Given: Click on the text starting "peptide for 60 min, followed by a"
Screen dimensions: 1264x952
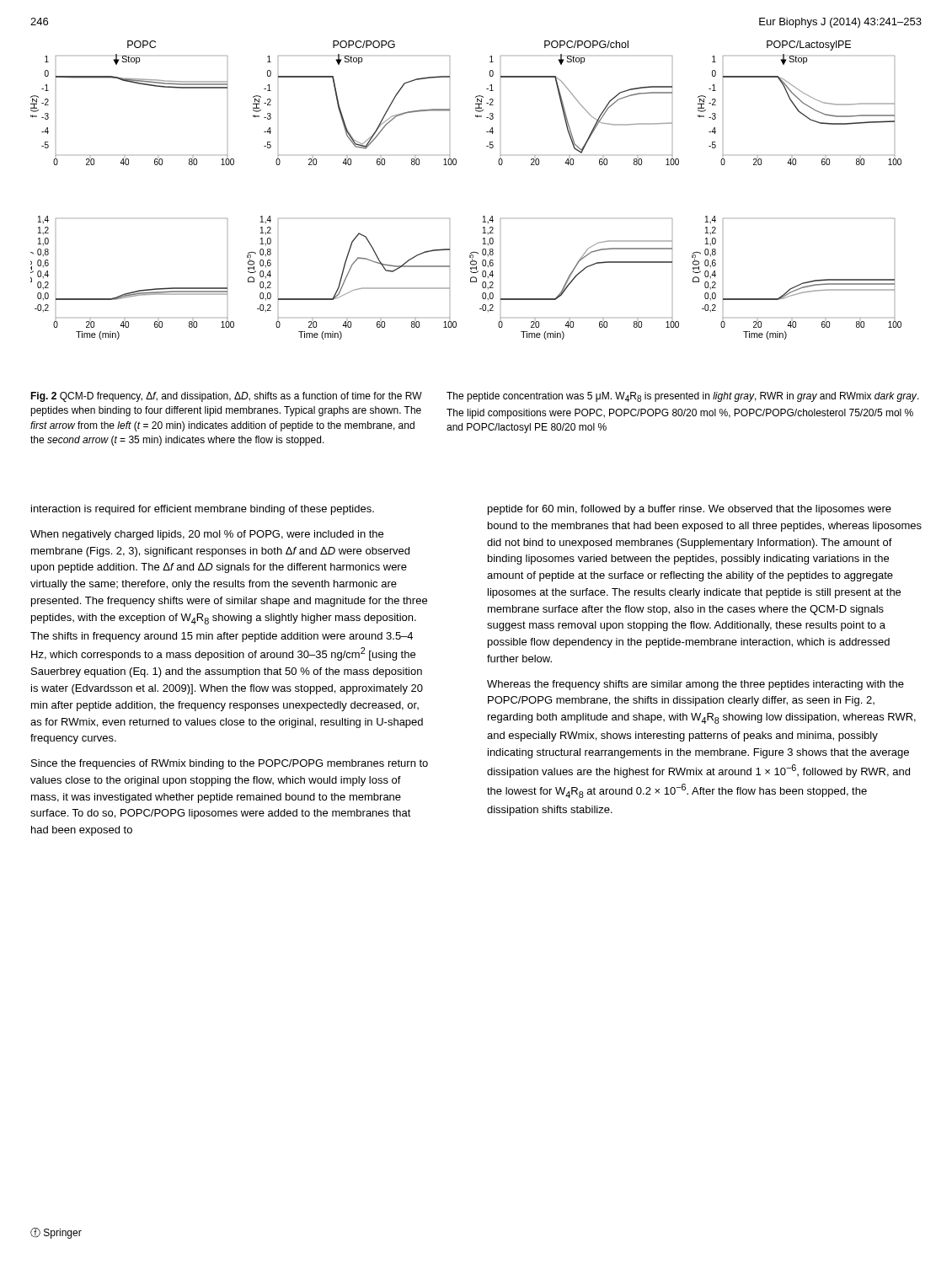Looking at the screenshot, I should 690,510.
